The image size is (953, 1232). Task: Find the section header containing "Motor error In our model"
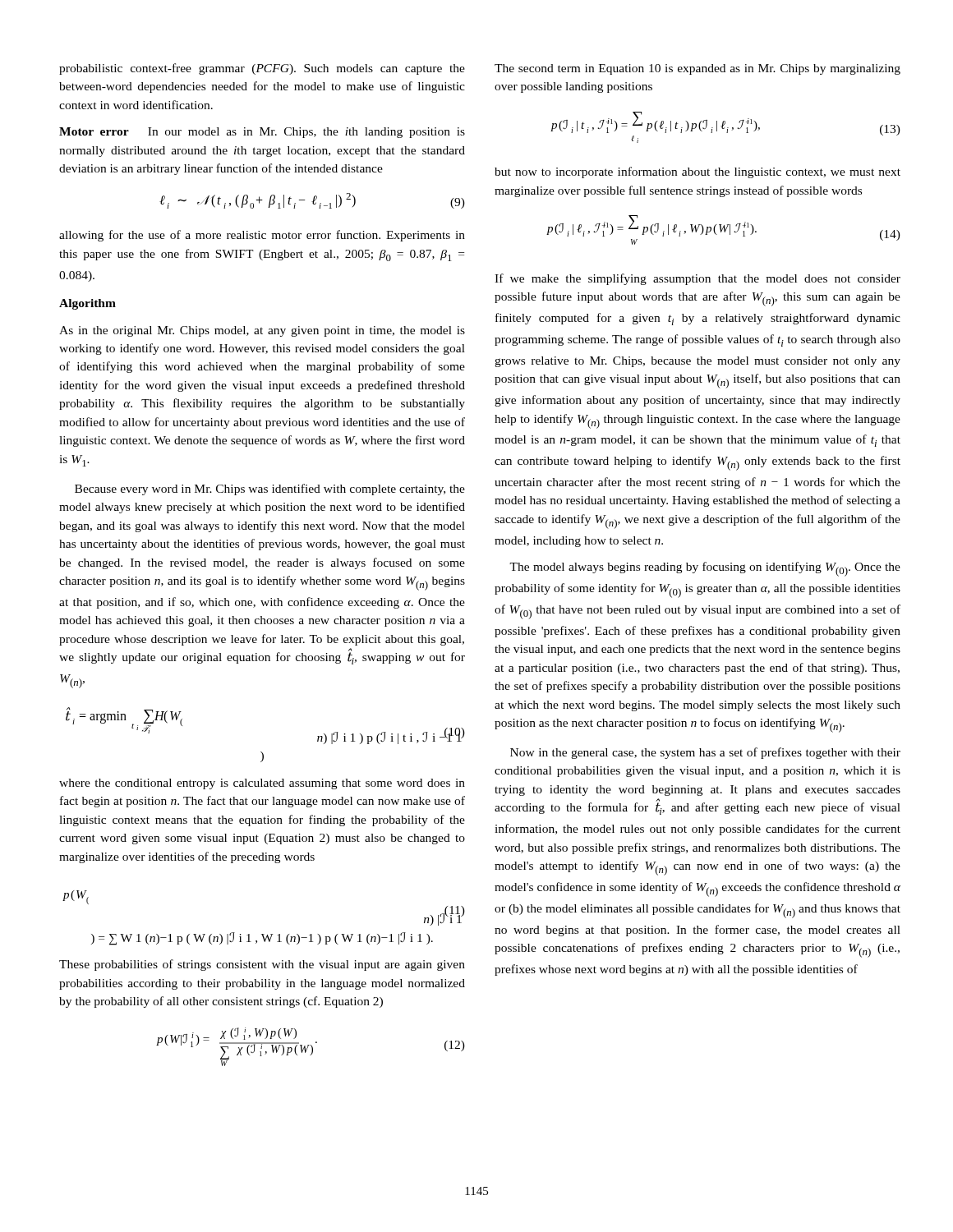coord(262,150)
